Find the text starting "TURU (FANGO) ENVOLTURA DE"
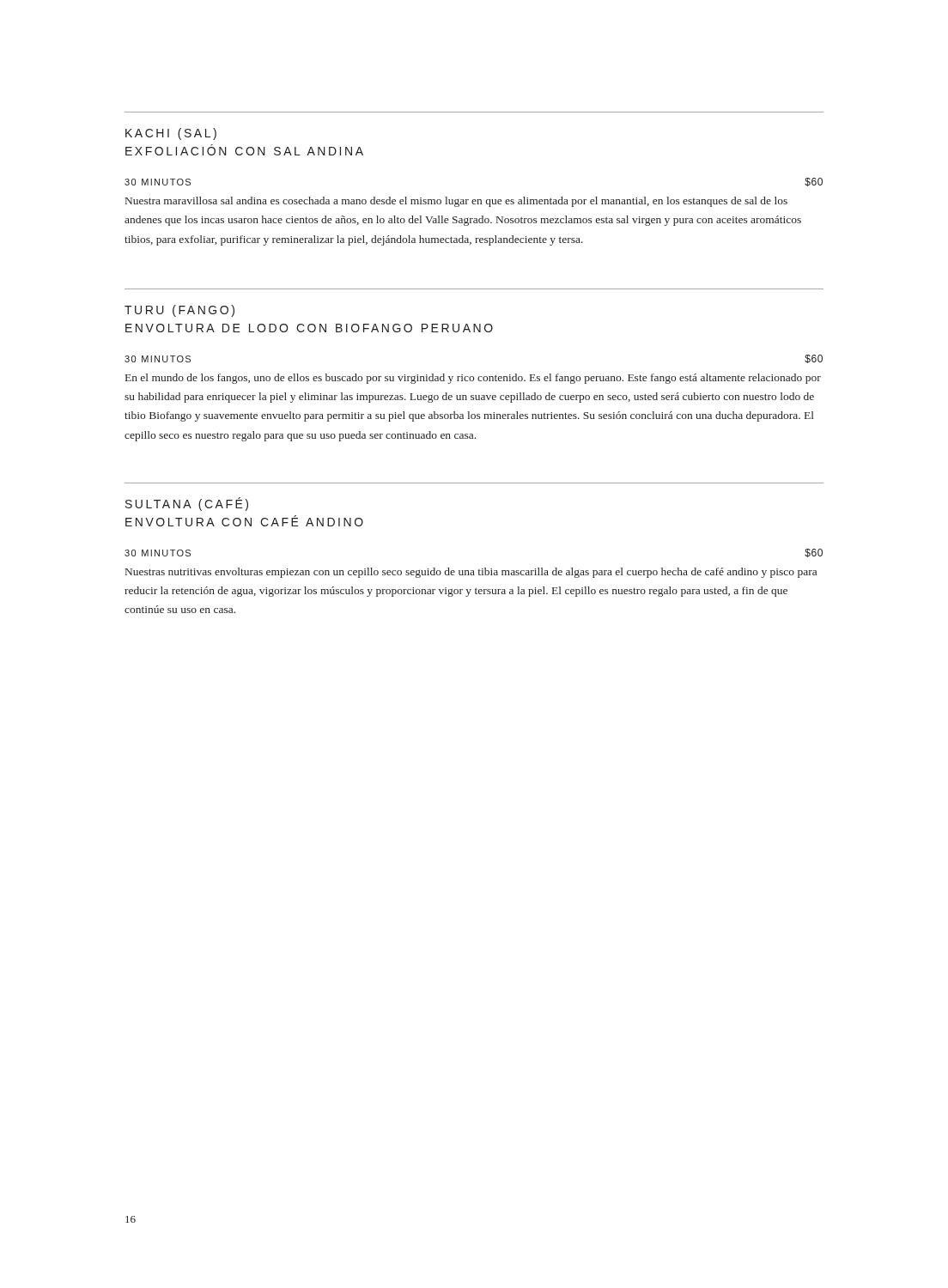The image size is (948, 1288). tap(310, 319)
